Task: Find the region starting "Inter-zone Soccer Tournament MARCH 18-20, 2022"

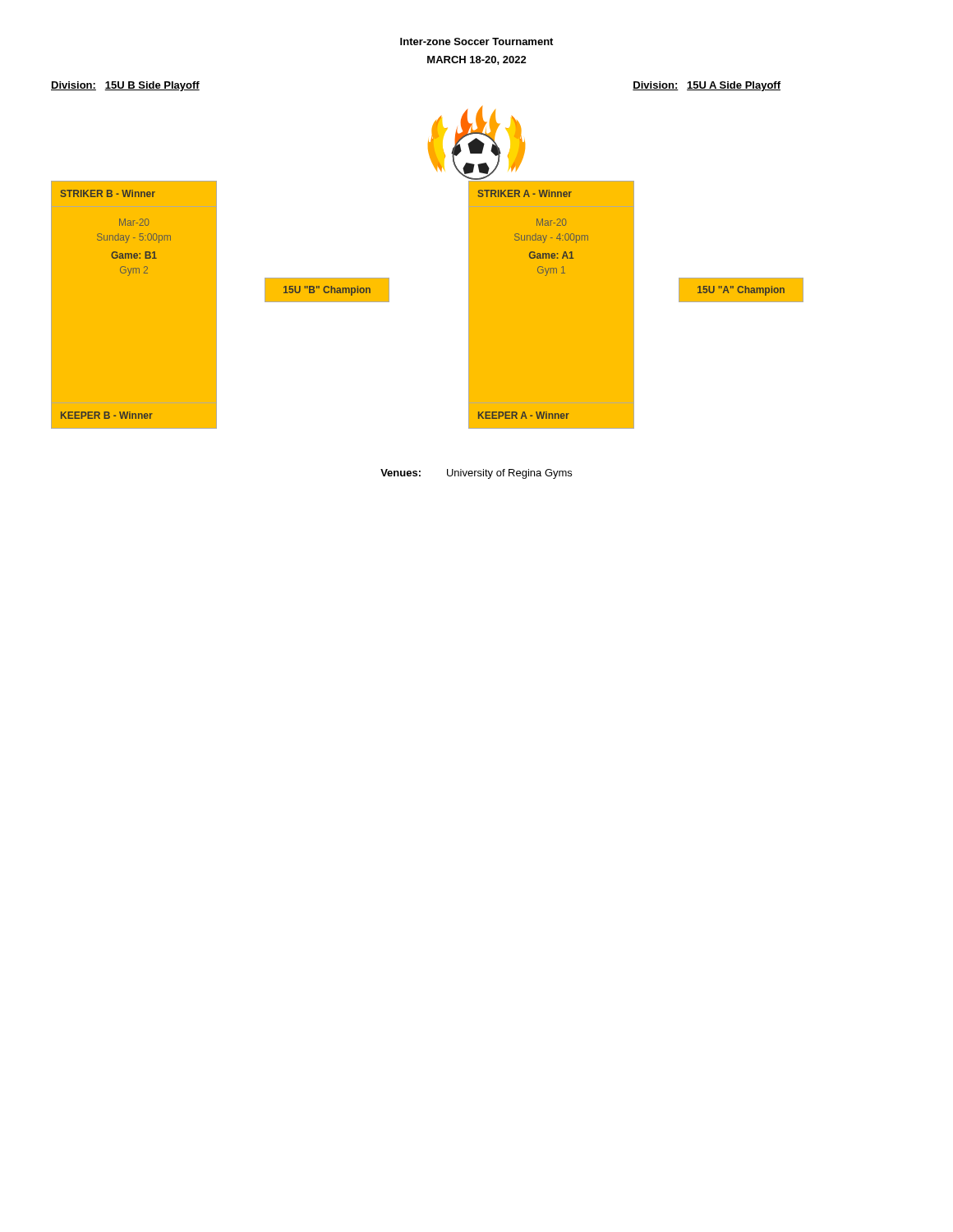Action: (x=476, y=51)
